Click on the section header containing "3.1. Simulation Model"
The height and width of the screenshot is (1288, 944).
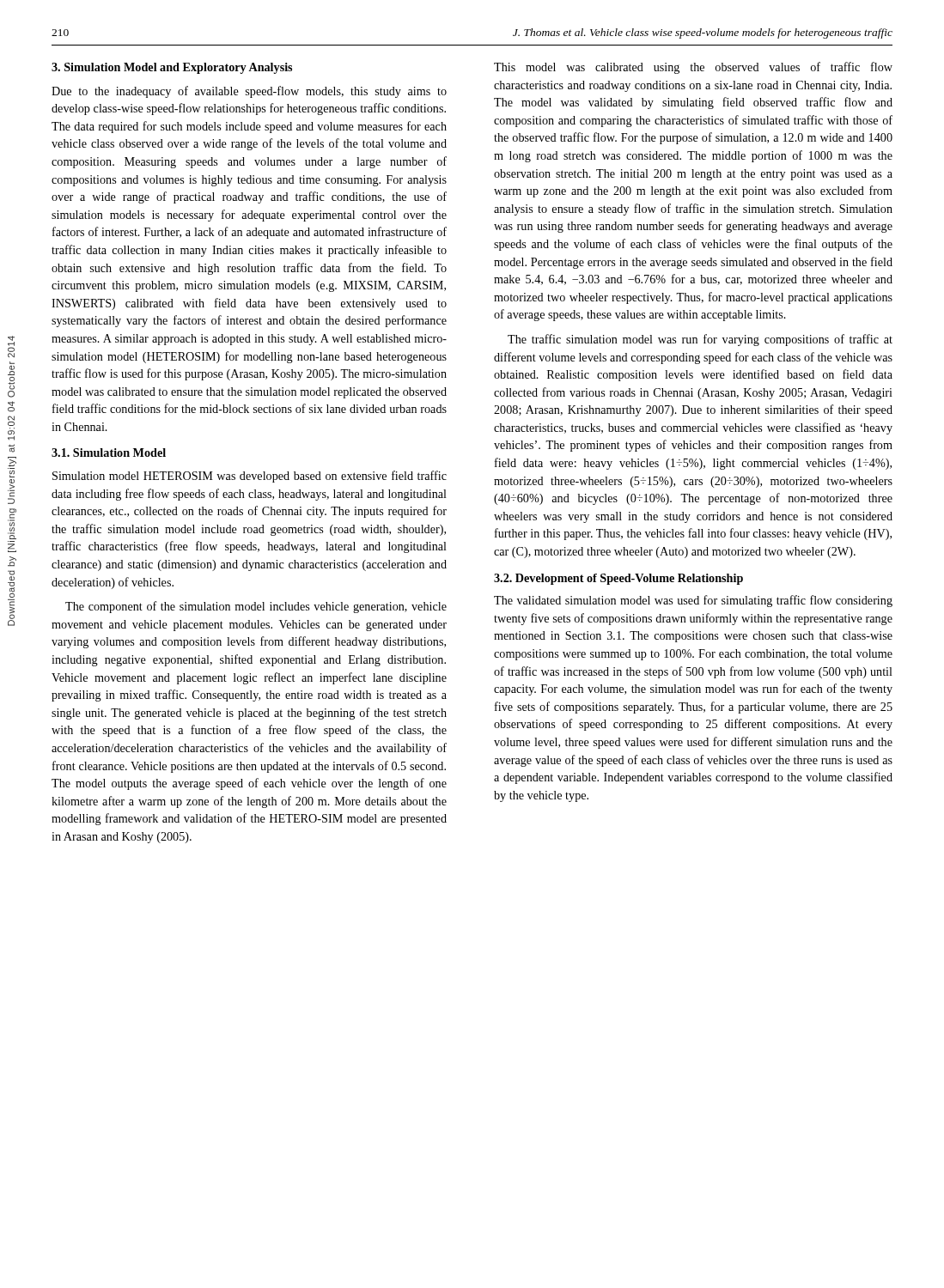(x=109, y=453)
